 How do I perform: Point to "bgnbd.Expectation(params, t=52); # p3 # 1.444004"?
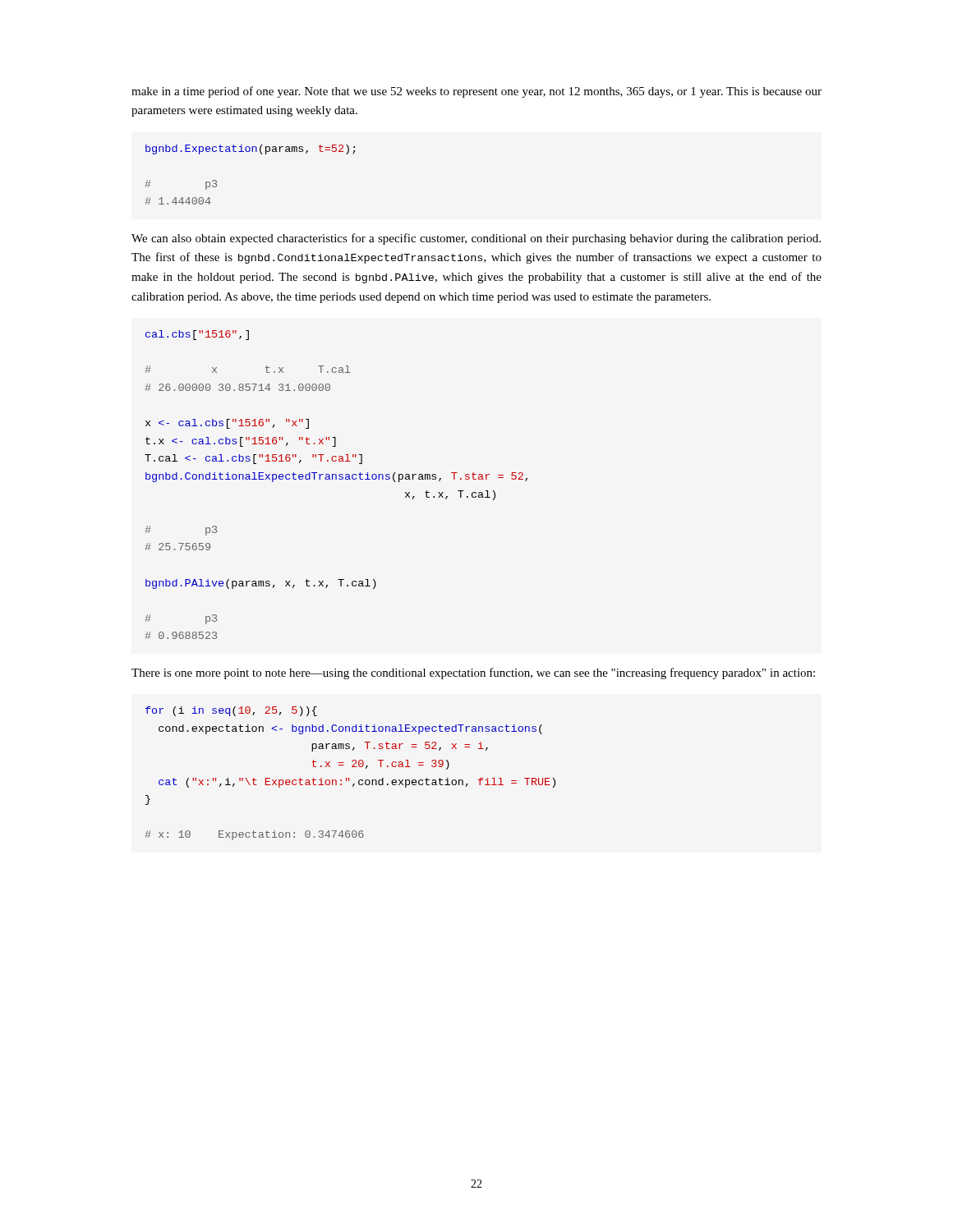click(251, 149)
